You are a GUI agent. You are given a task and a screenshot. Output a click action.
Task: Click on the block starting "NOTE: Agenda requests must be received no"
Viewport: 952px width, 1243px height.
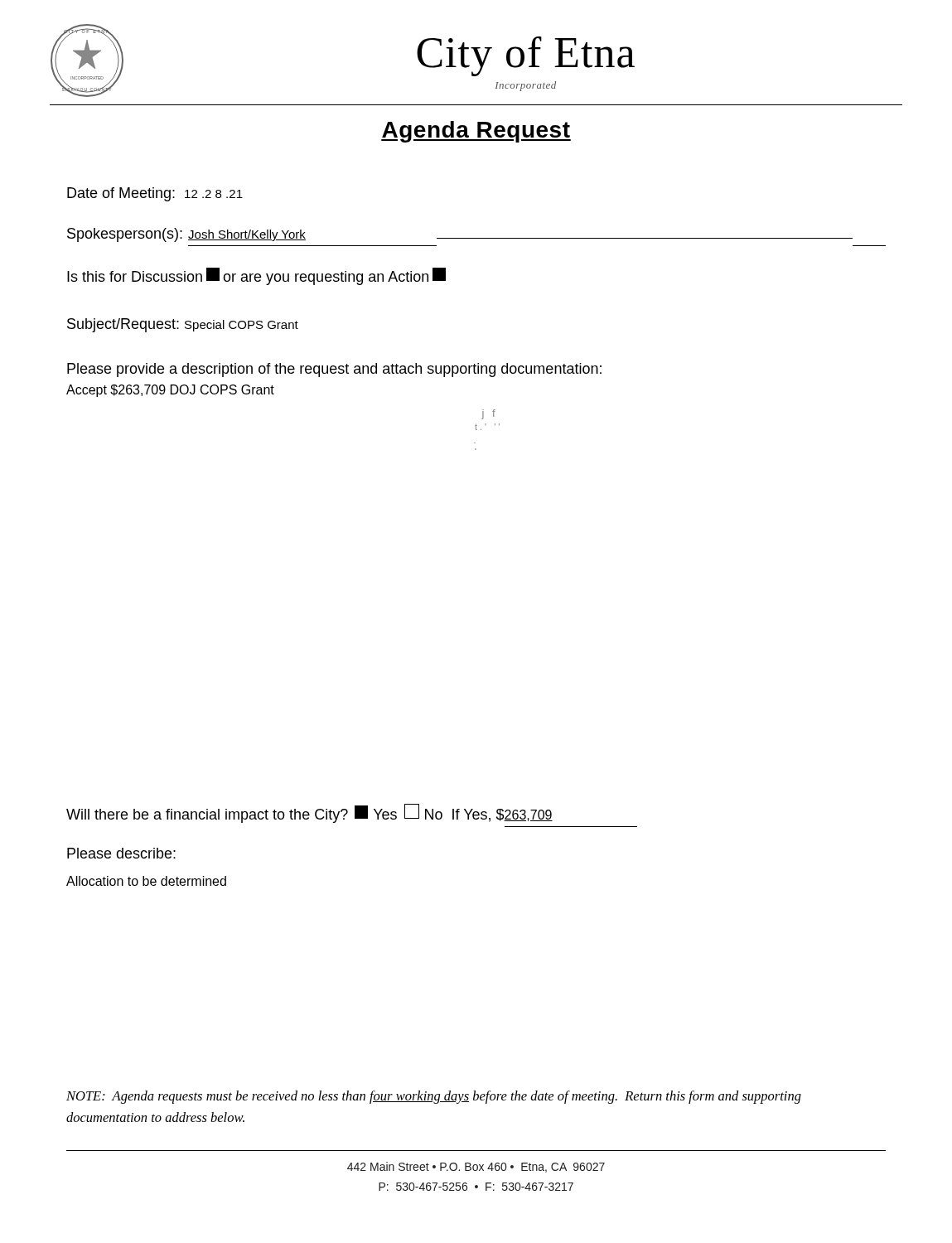434,1107
